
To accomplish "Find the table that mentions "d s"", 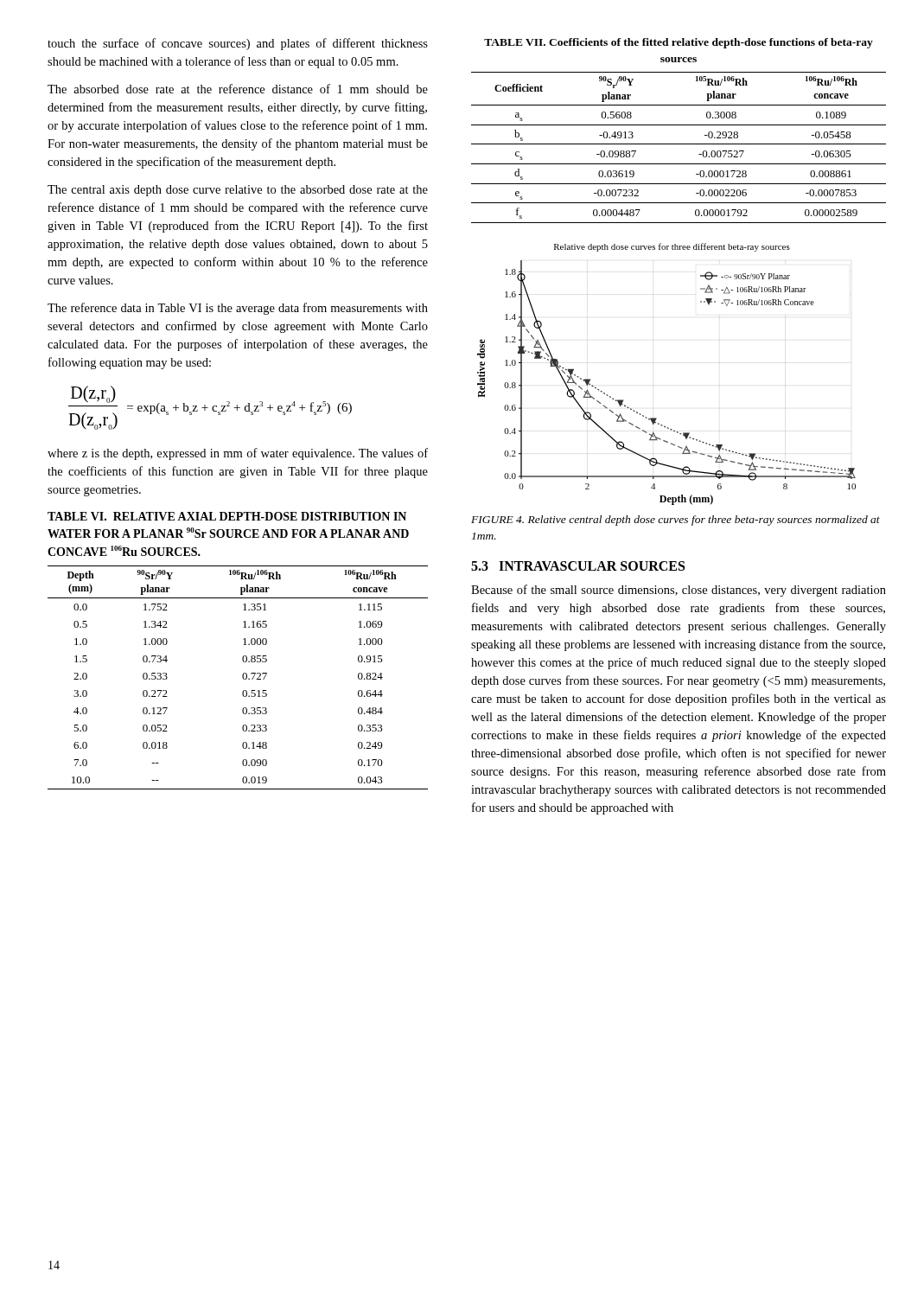I will [x=678, y=147].
